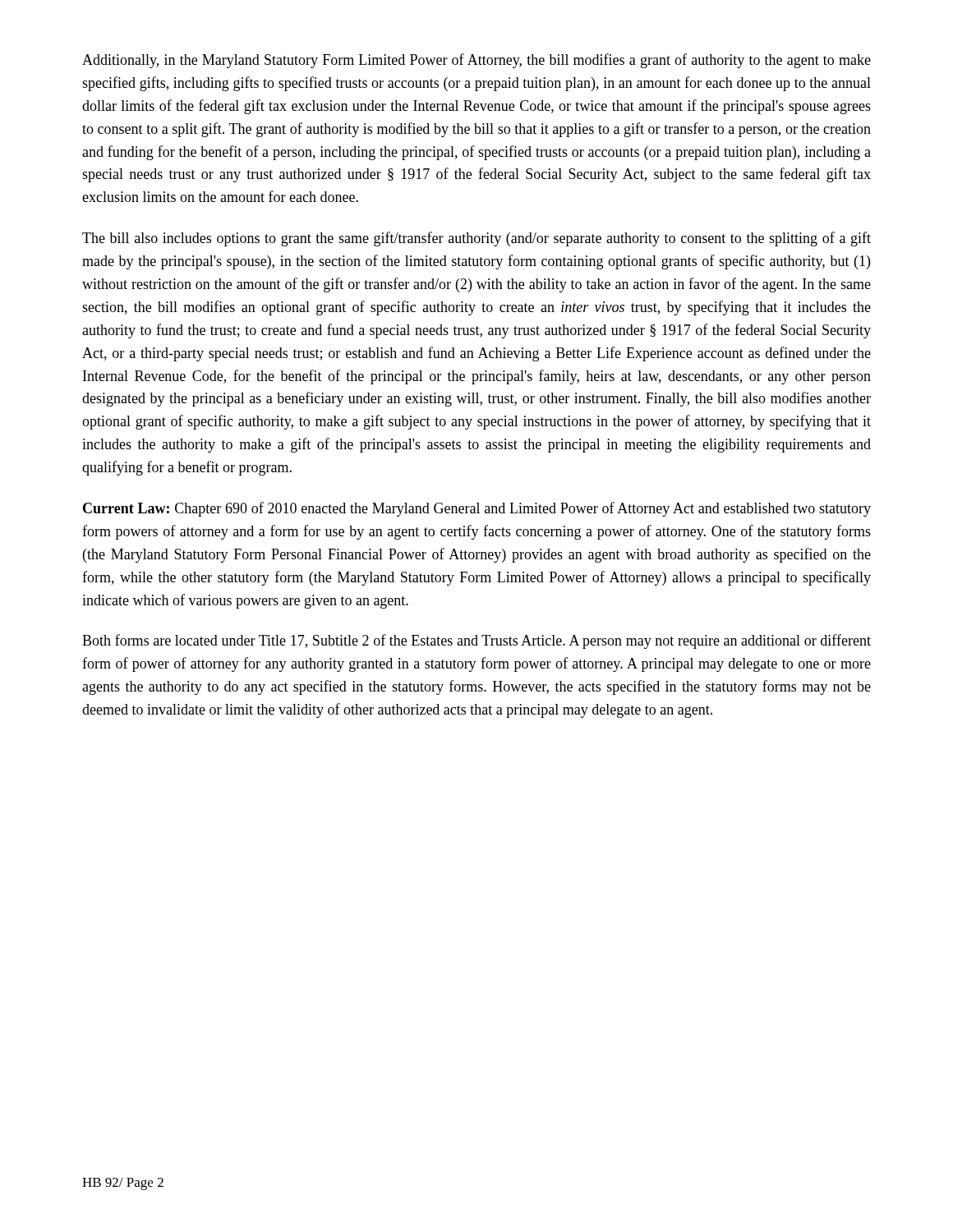953x1232 pixels.
Task: Select the text starting "Both forms are located under Title 17, Subtitle"
Action: click(476, 675)
